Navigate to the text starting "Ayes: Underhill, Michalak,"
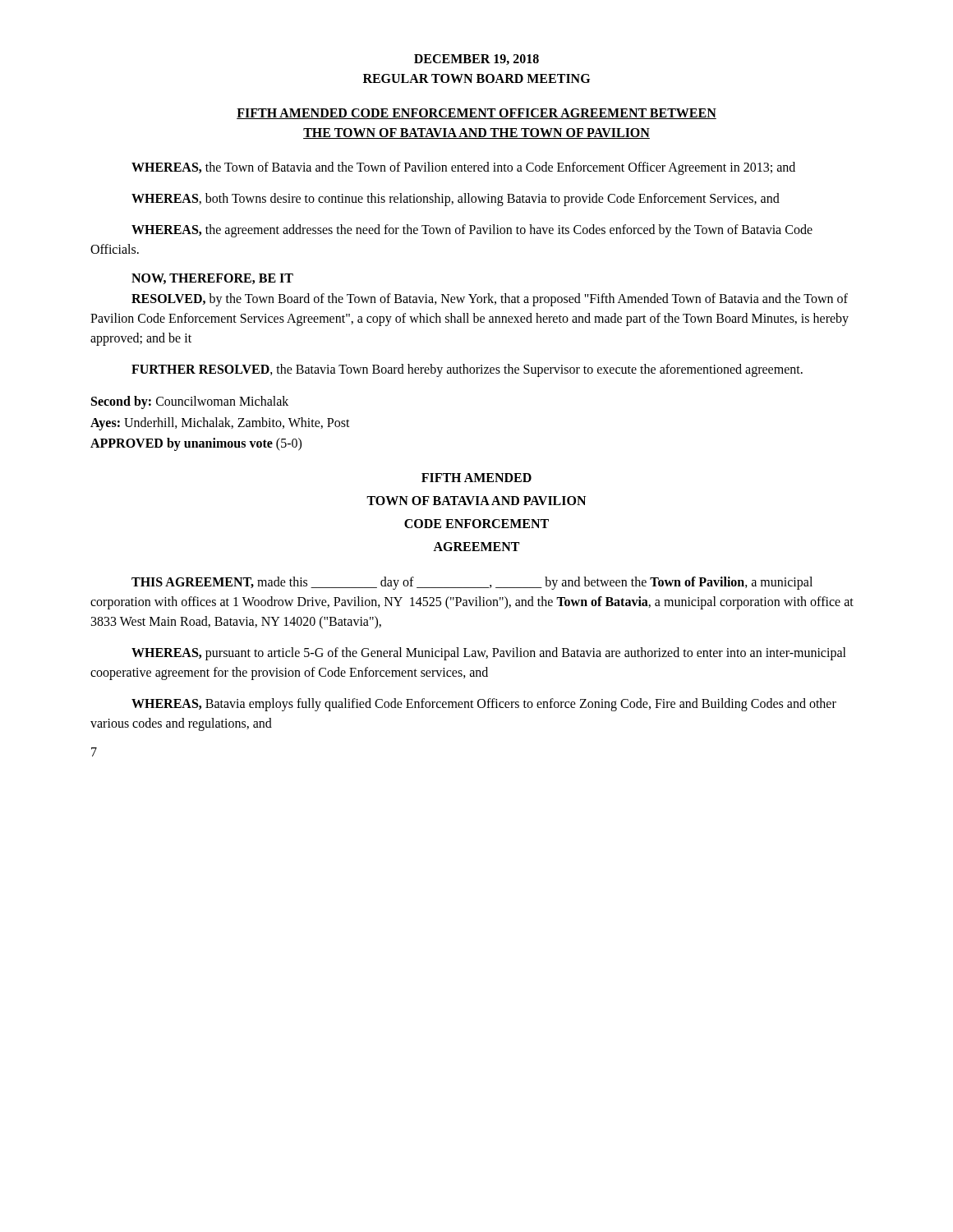Viewport: 953px width, 1232px height. [x=220, y=422]
